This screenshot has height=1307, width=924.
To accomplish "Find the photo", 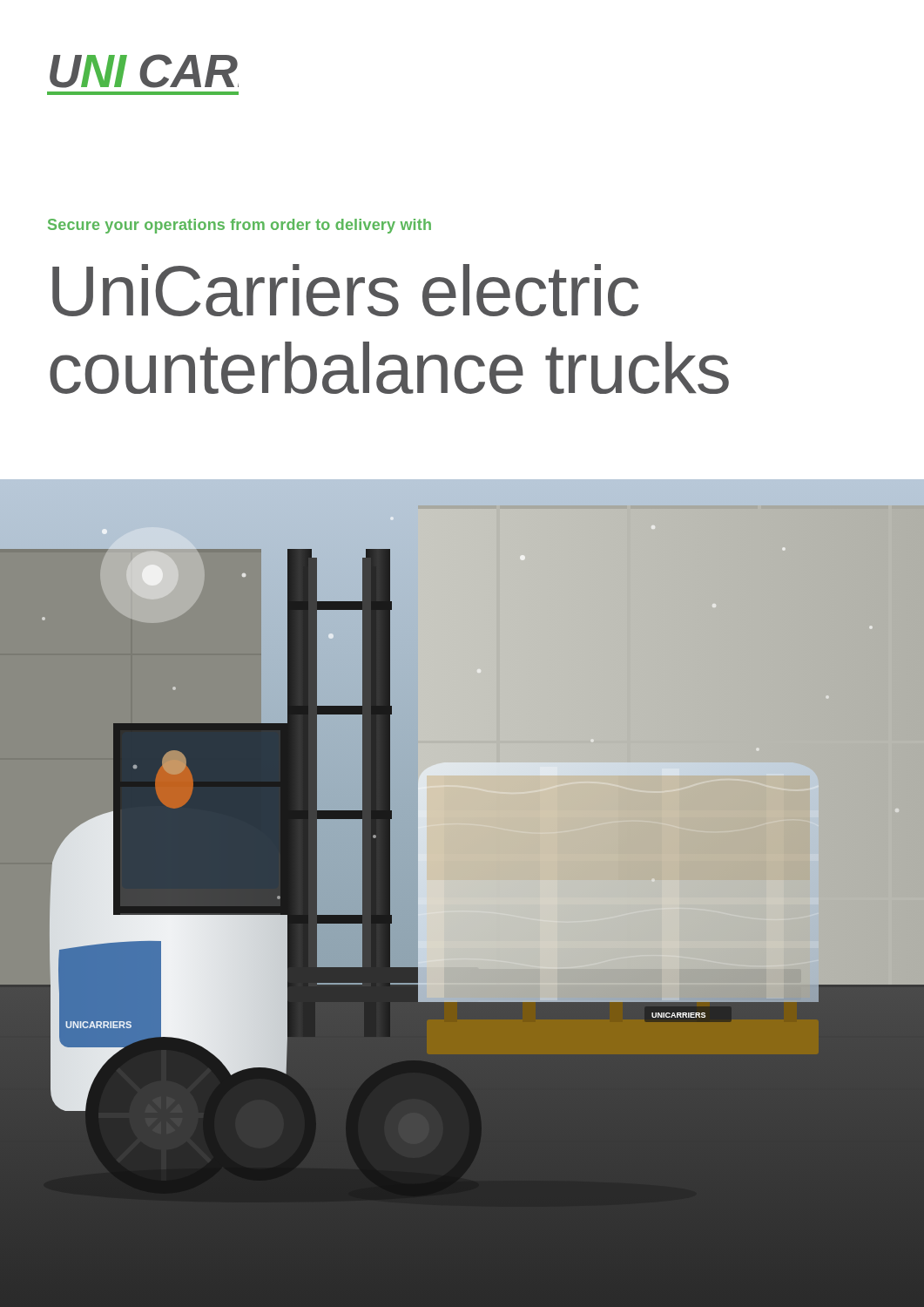I will pos(462,893).
